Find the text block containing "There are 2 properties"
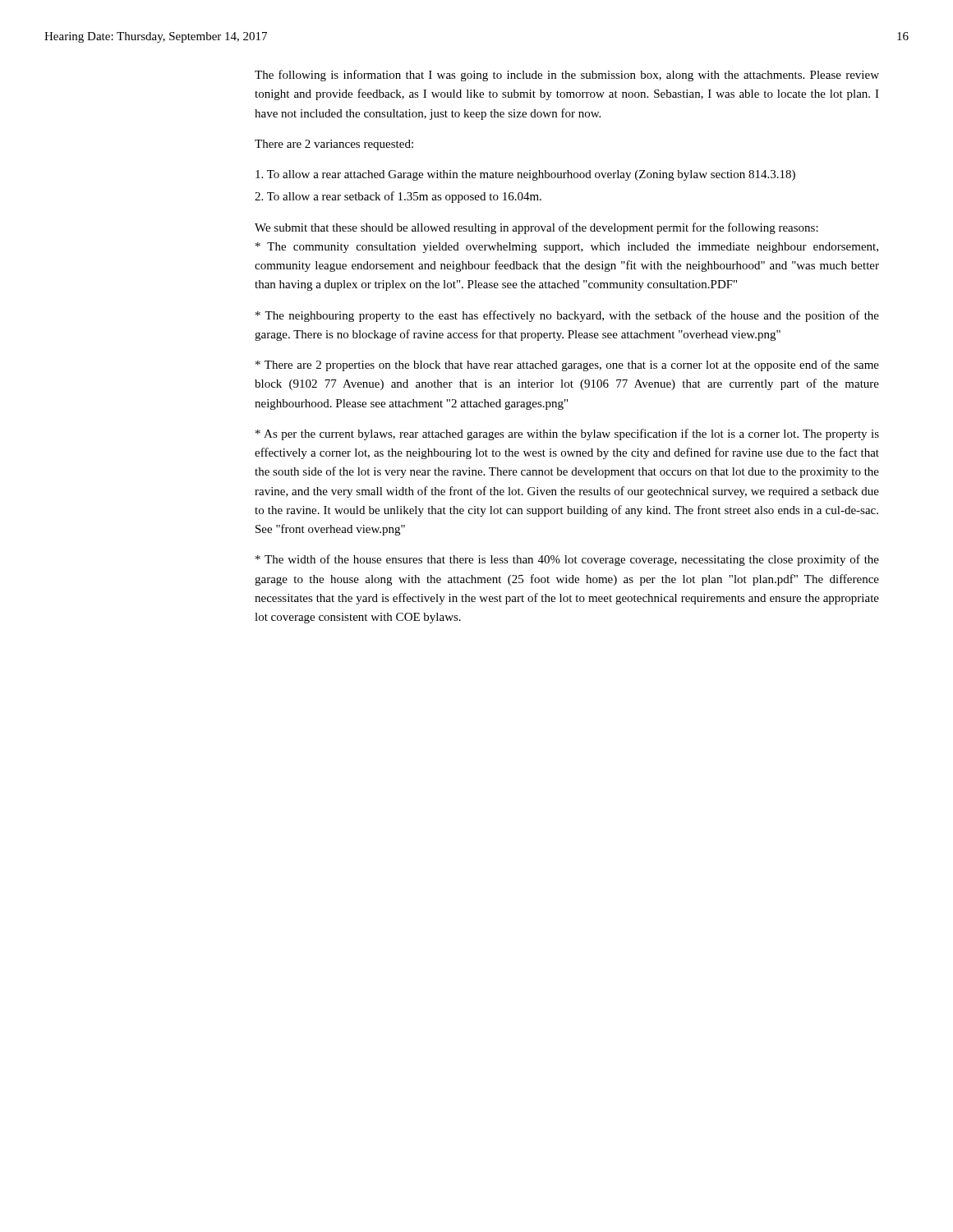This screenshot has height=1232, width=953. (x=567, y=384)
